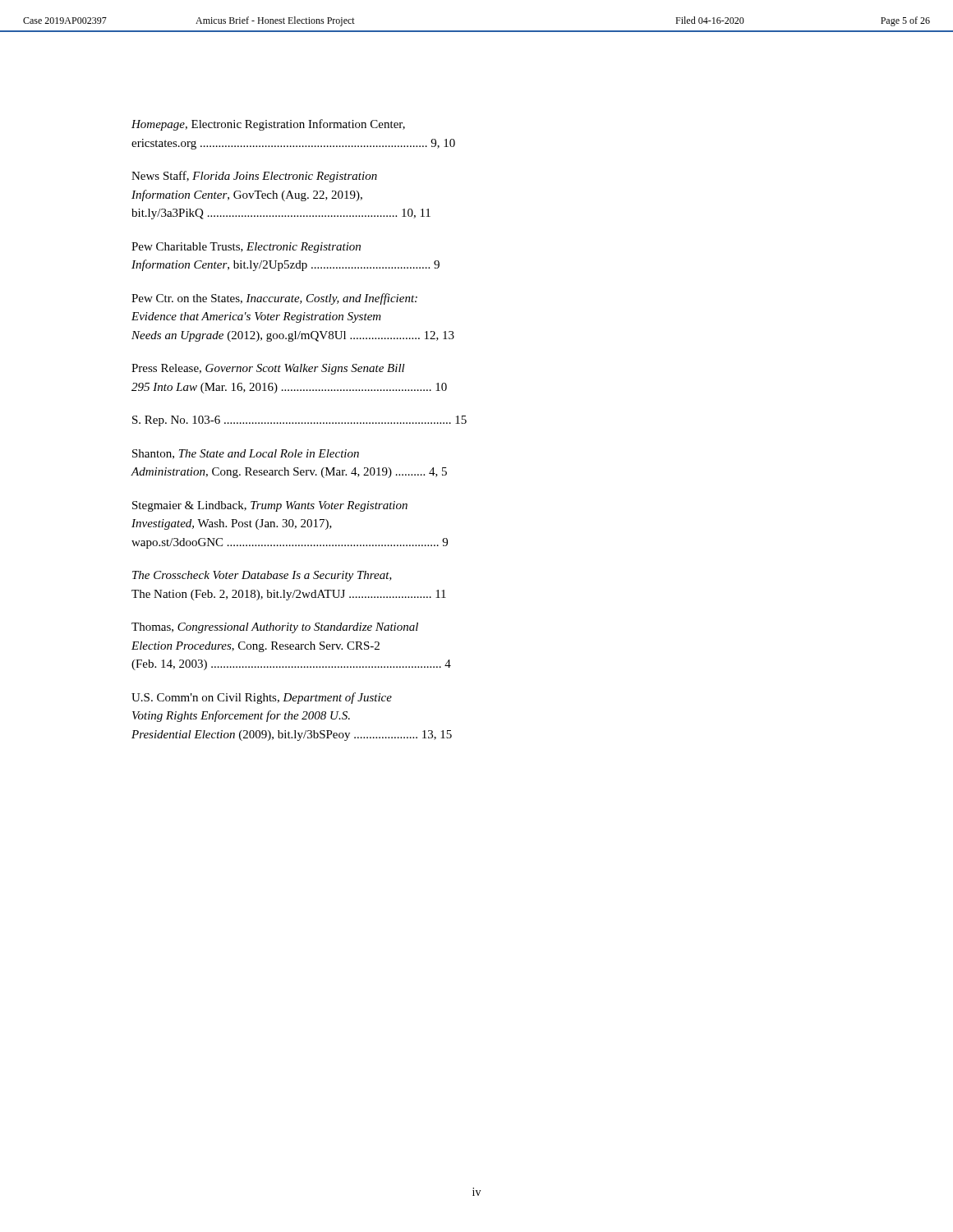The height and width of the screenshot is (1232, 953).
Task: Point to the block starting "Pew Ctr. on the States,"
Action: (274, 299)
